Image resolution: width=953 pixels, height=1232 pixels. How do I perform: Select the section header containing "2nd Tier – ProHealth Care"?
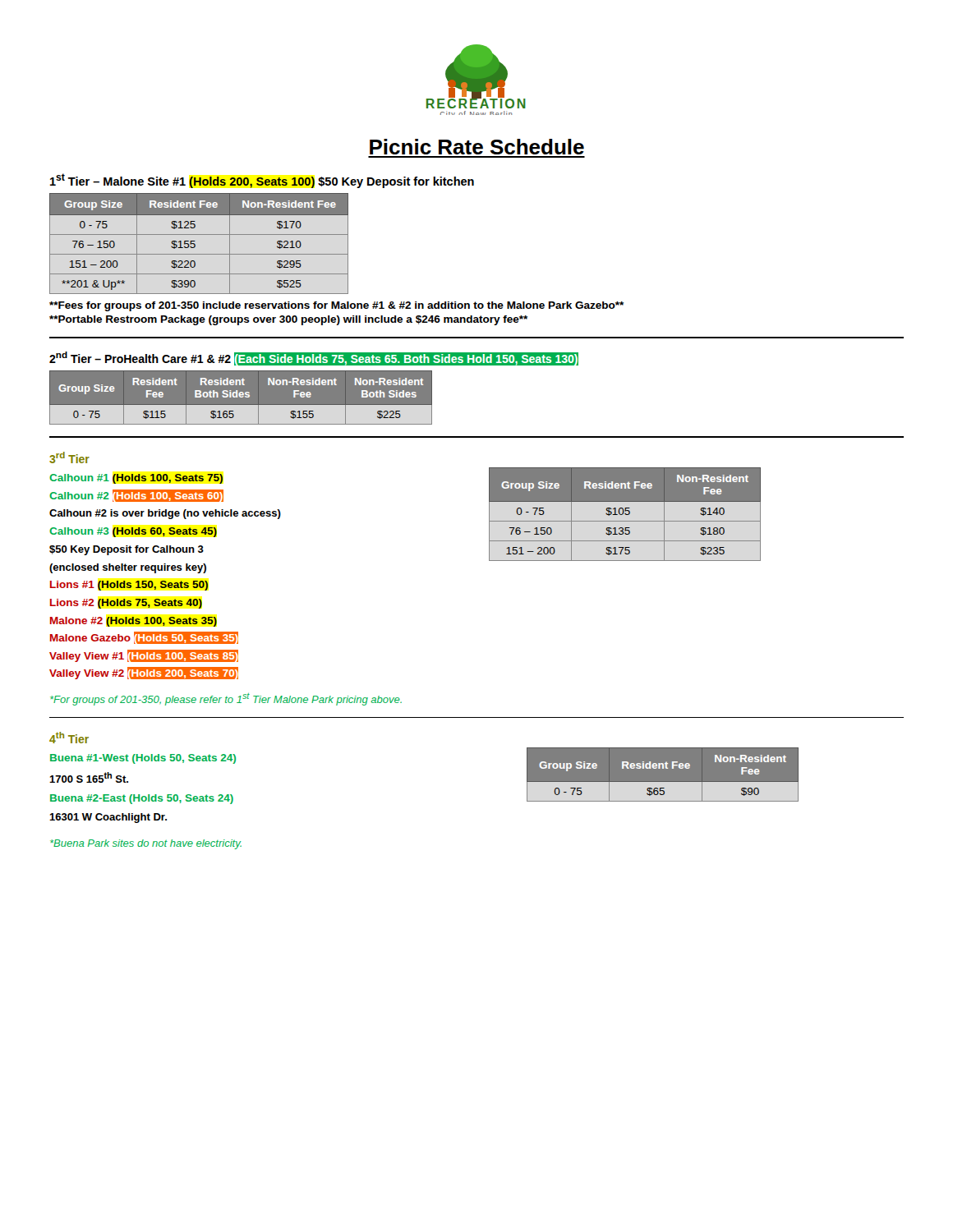click(x=314, y=358)
